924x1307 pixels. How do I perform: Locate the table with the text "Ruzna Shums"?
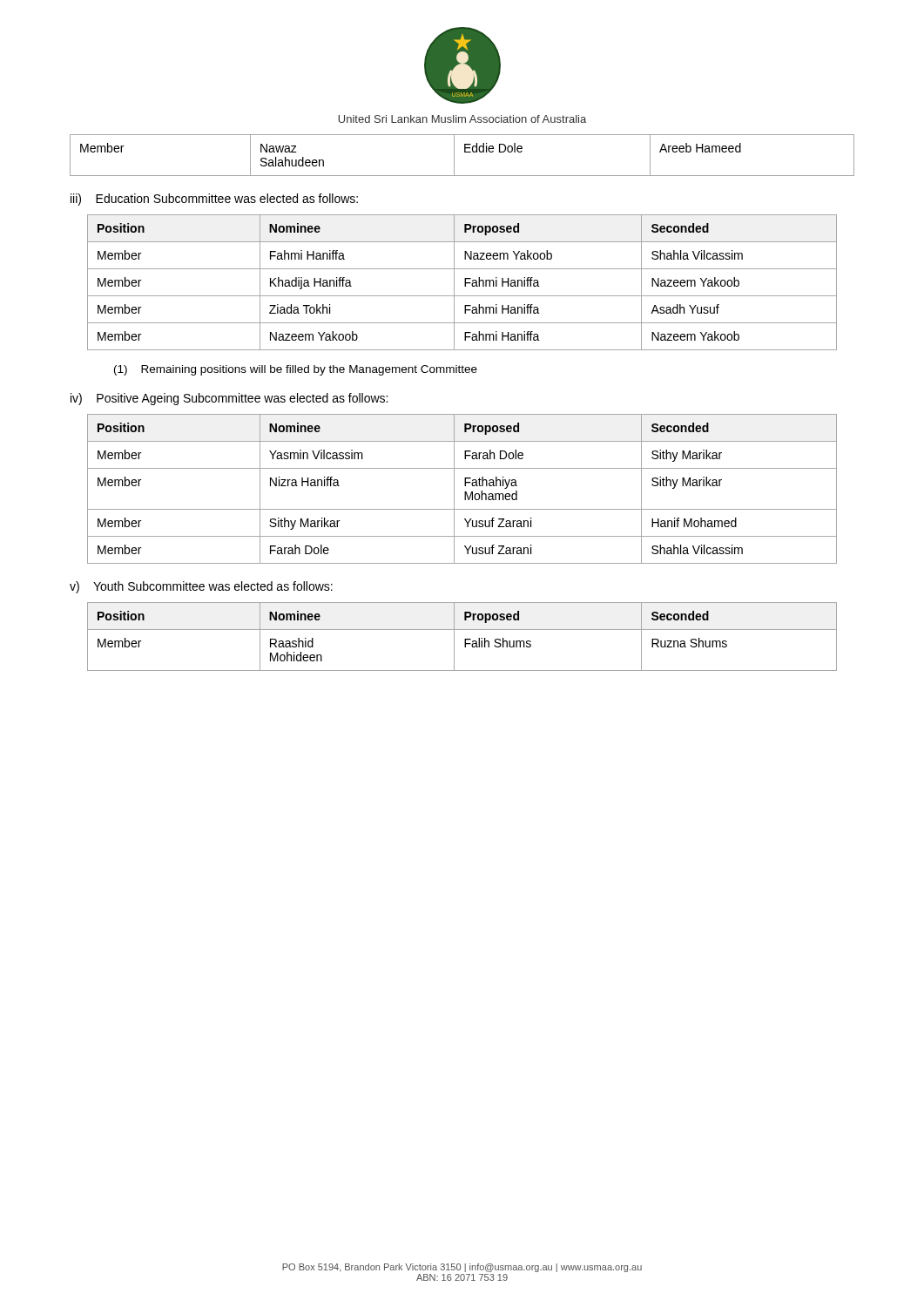[x=462, y=637]
